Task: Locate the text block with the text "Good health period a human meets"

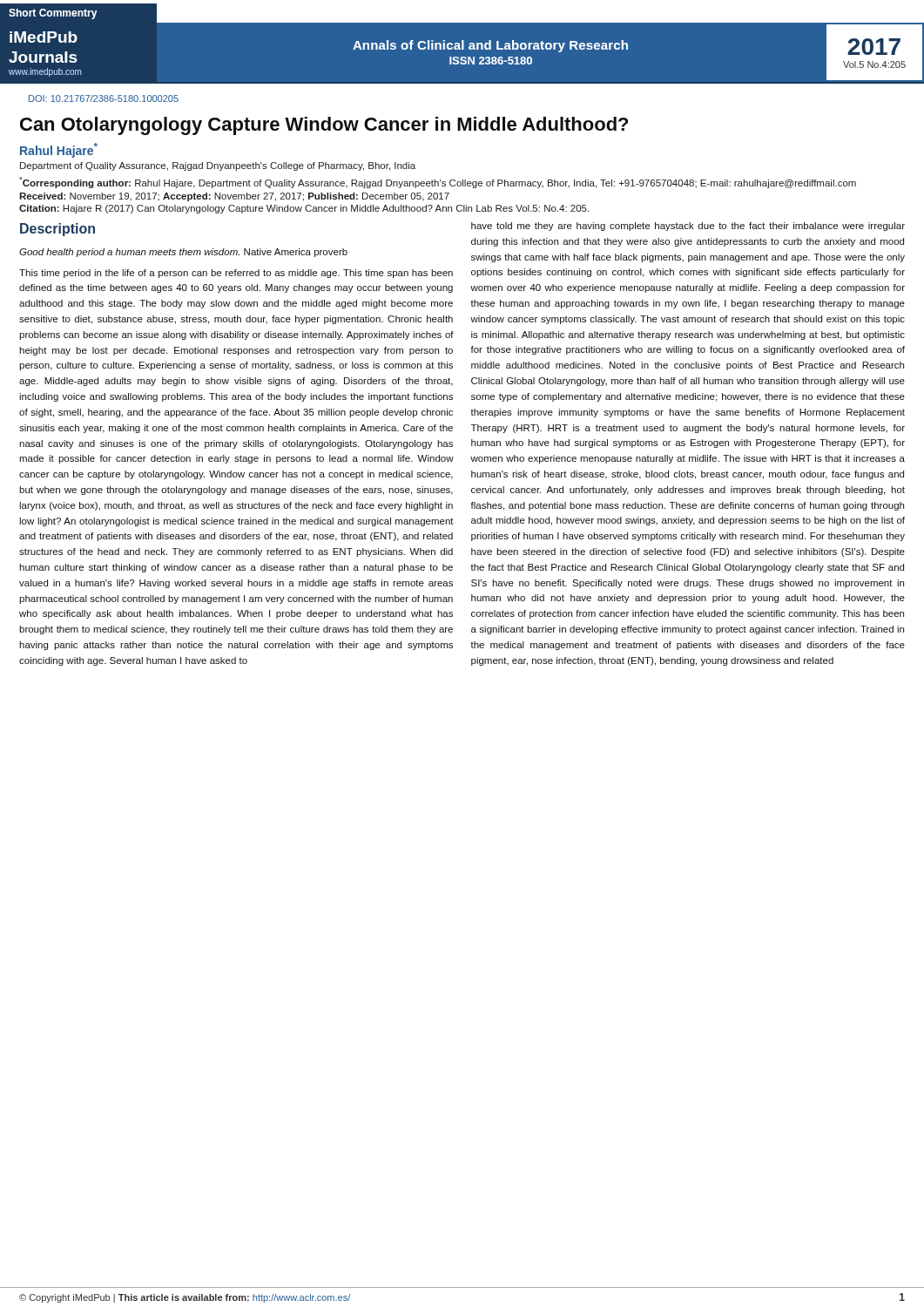Action: pyautogui.click(x=183, y=252)
